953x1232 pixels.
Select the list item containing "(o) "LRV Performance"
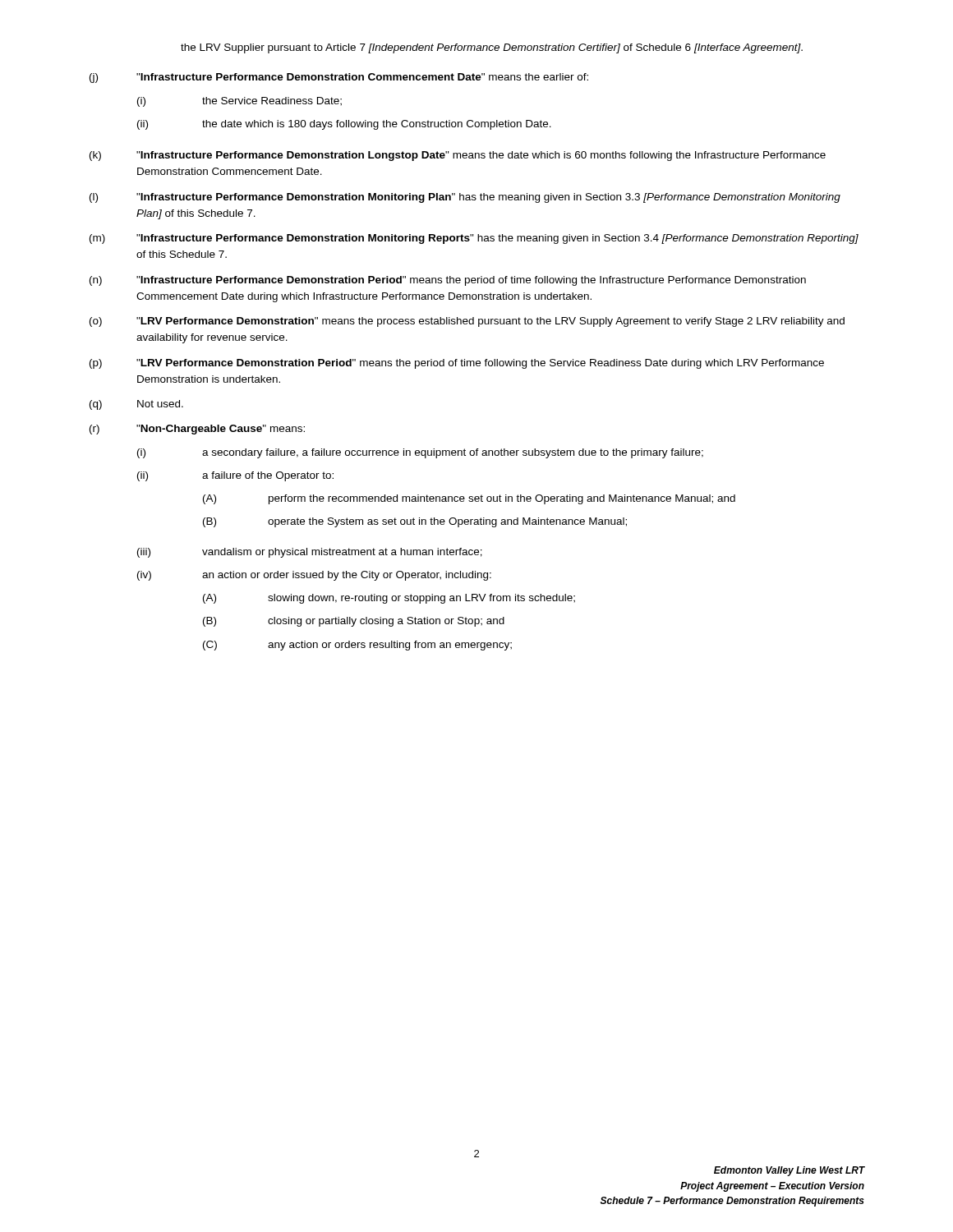click(476, 330)
